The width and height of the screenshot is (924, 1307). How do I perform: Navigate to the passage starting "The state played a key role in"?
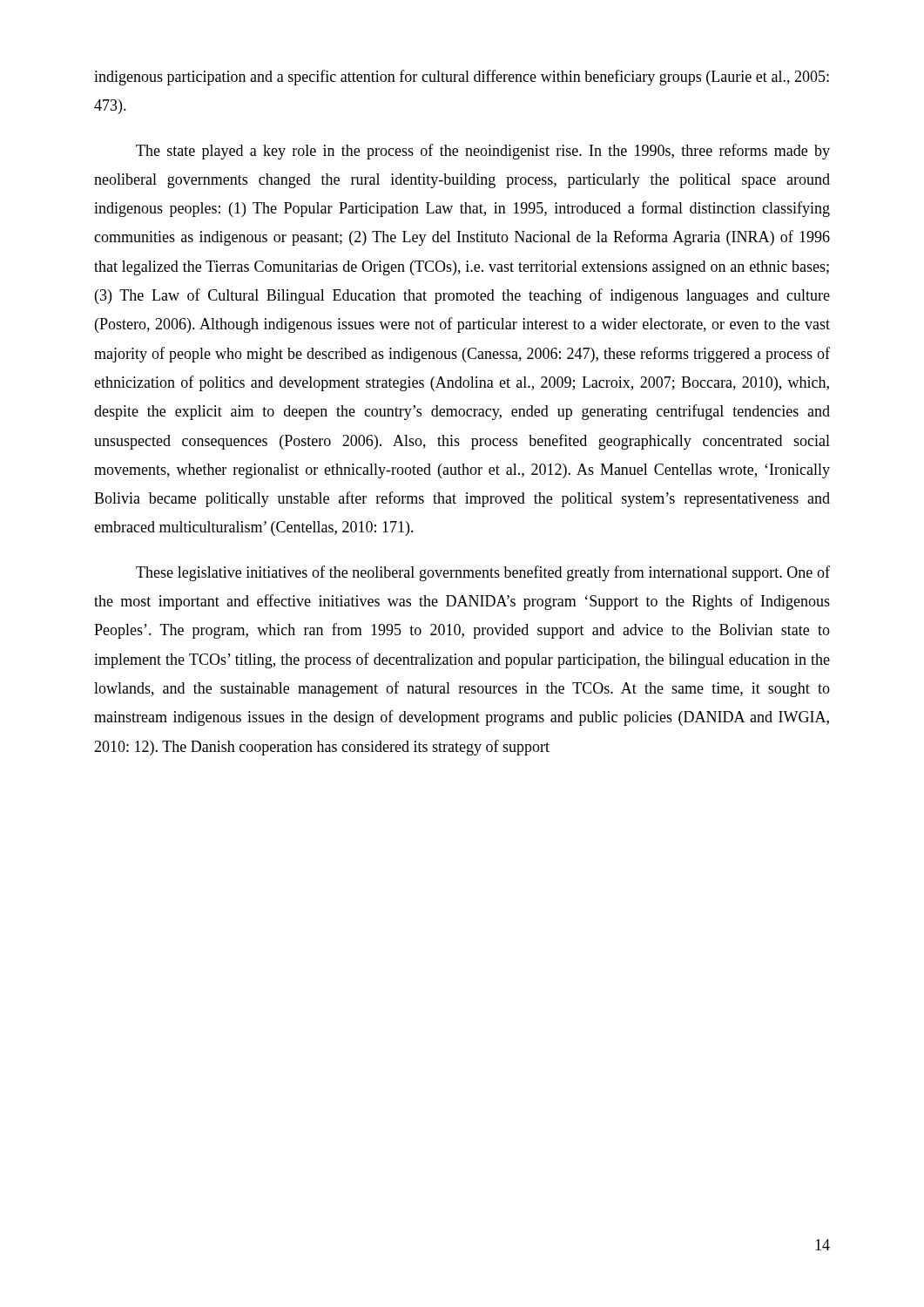point(462,340)
